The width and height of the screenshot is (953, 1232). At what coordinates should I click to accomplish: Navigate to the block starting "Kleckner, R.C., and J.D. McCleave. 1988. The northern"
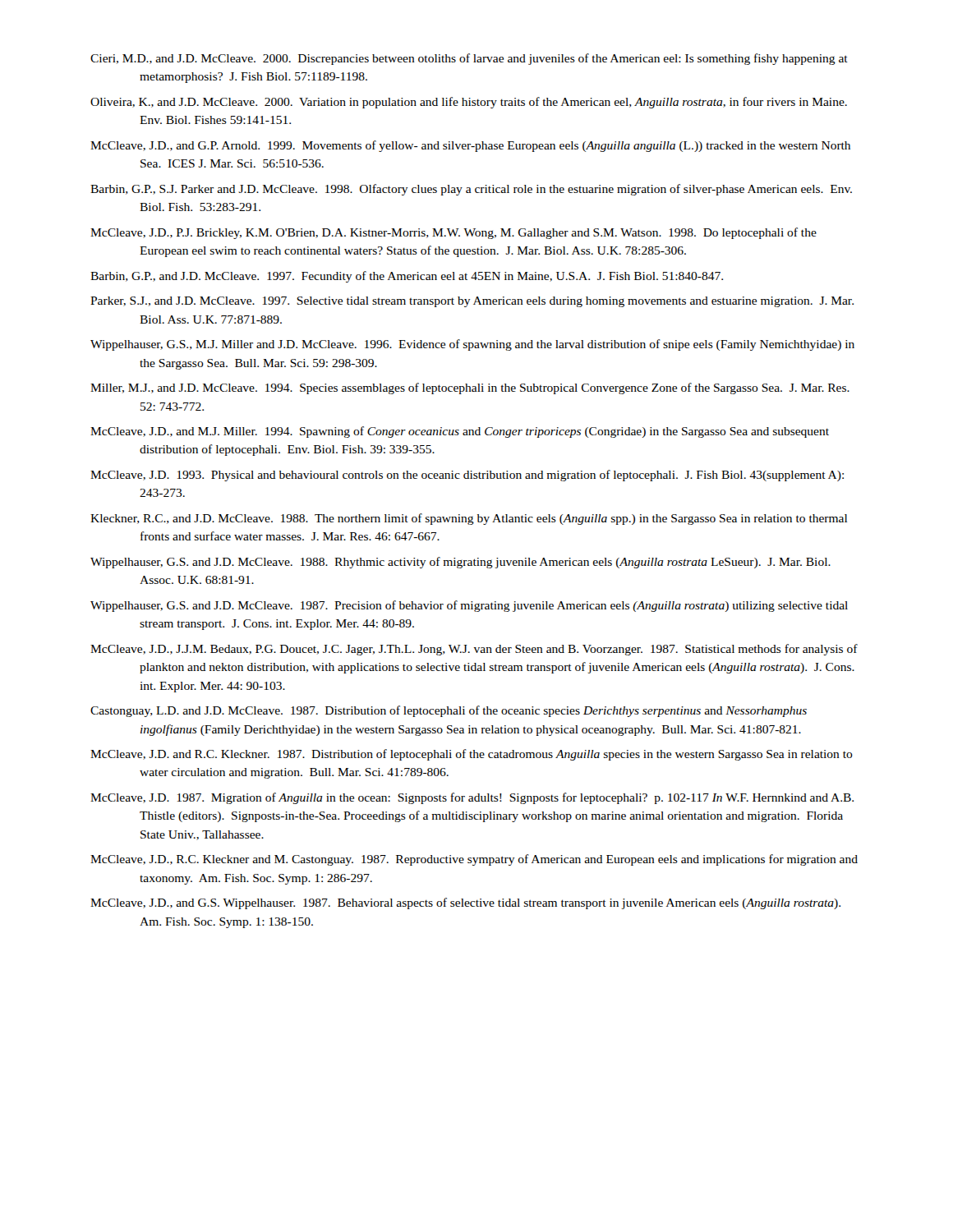pyautogui.click(x=469, y=527)
